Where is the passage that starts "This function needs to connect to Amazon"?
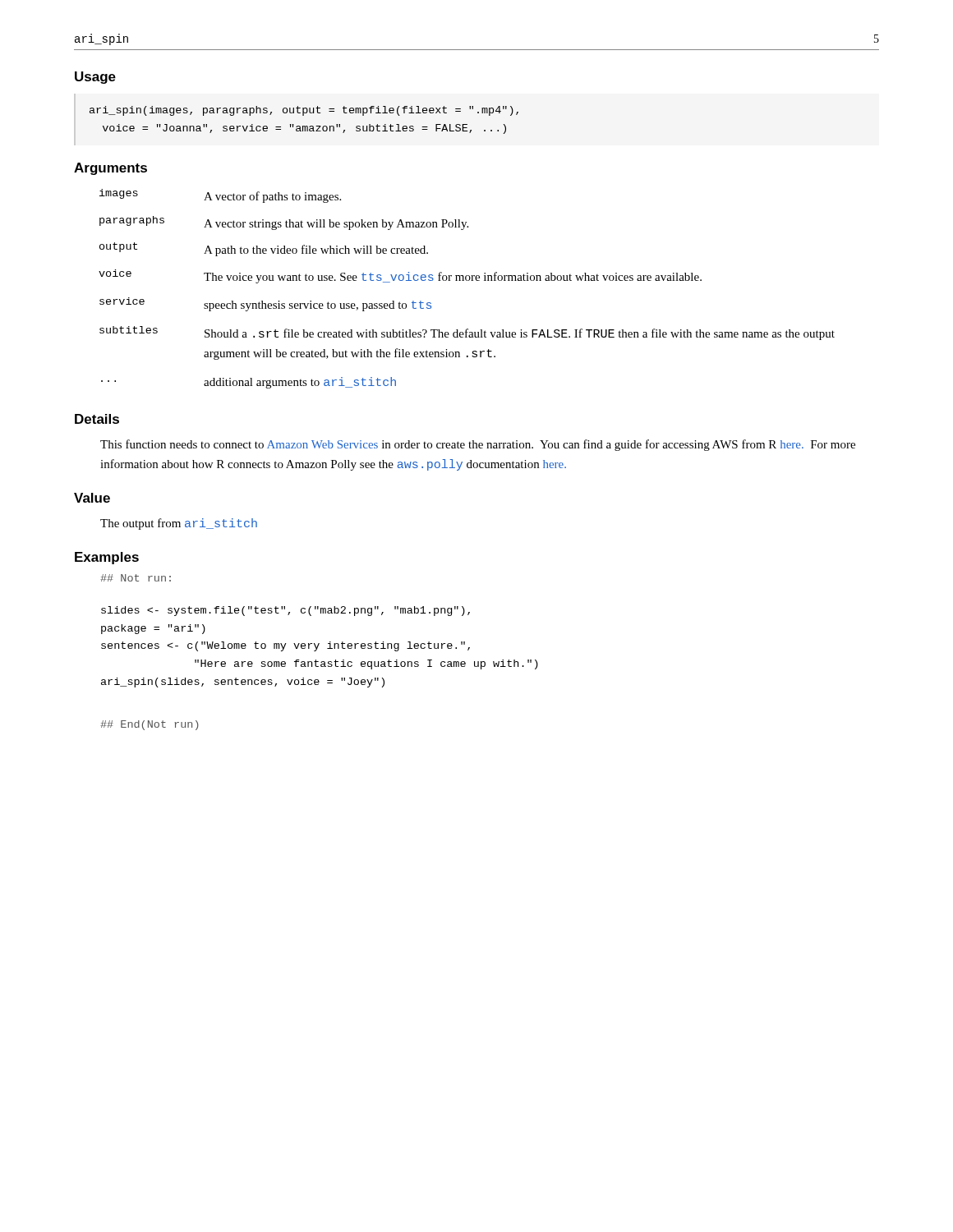 click(478, 455)
